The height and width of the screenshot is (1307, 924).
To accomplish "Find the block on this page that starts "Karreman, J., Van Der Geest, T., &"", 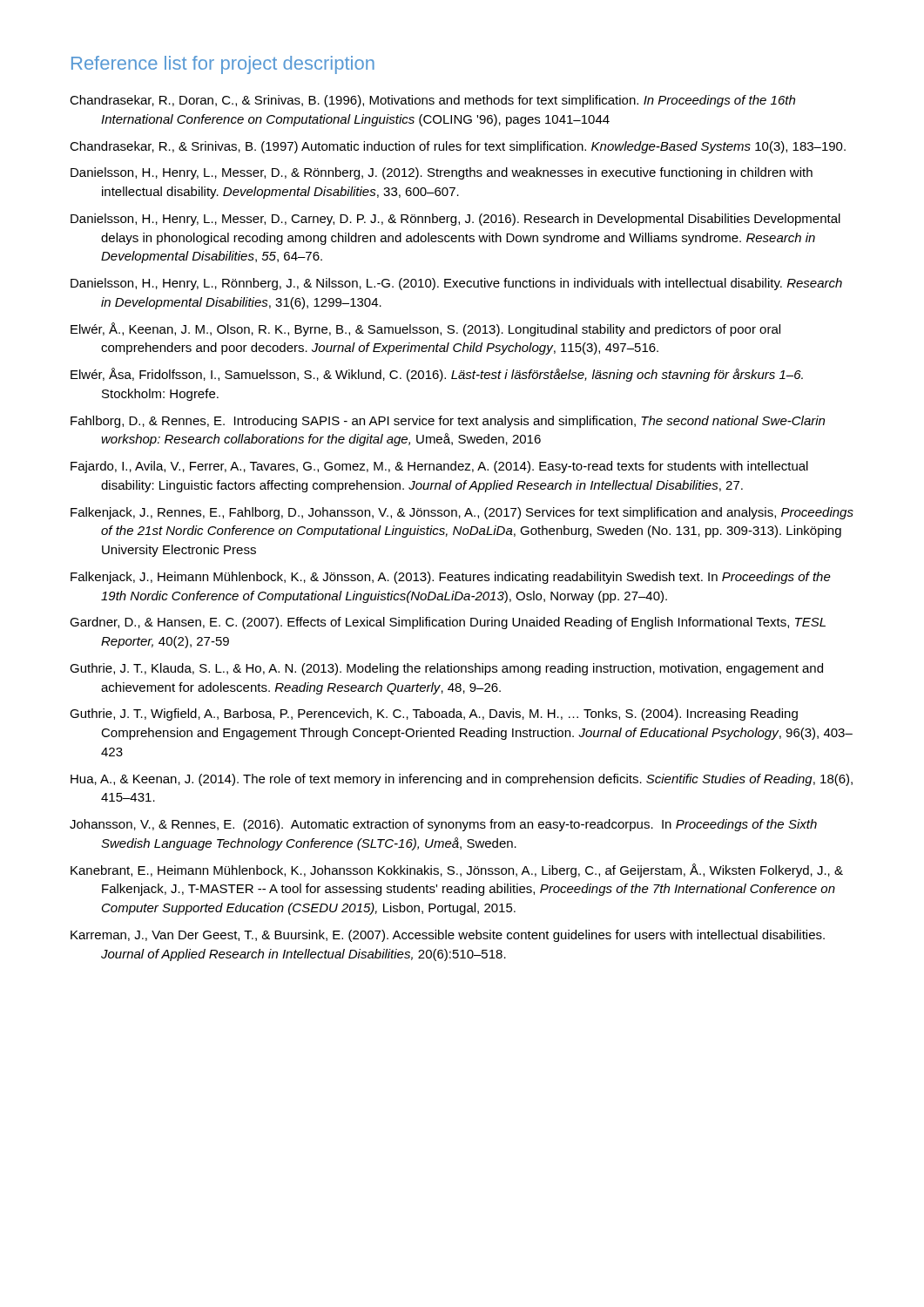I will (448, 944).
